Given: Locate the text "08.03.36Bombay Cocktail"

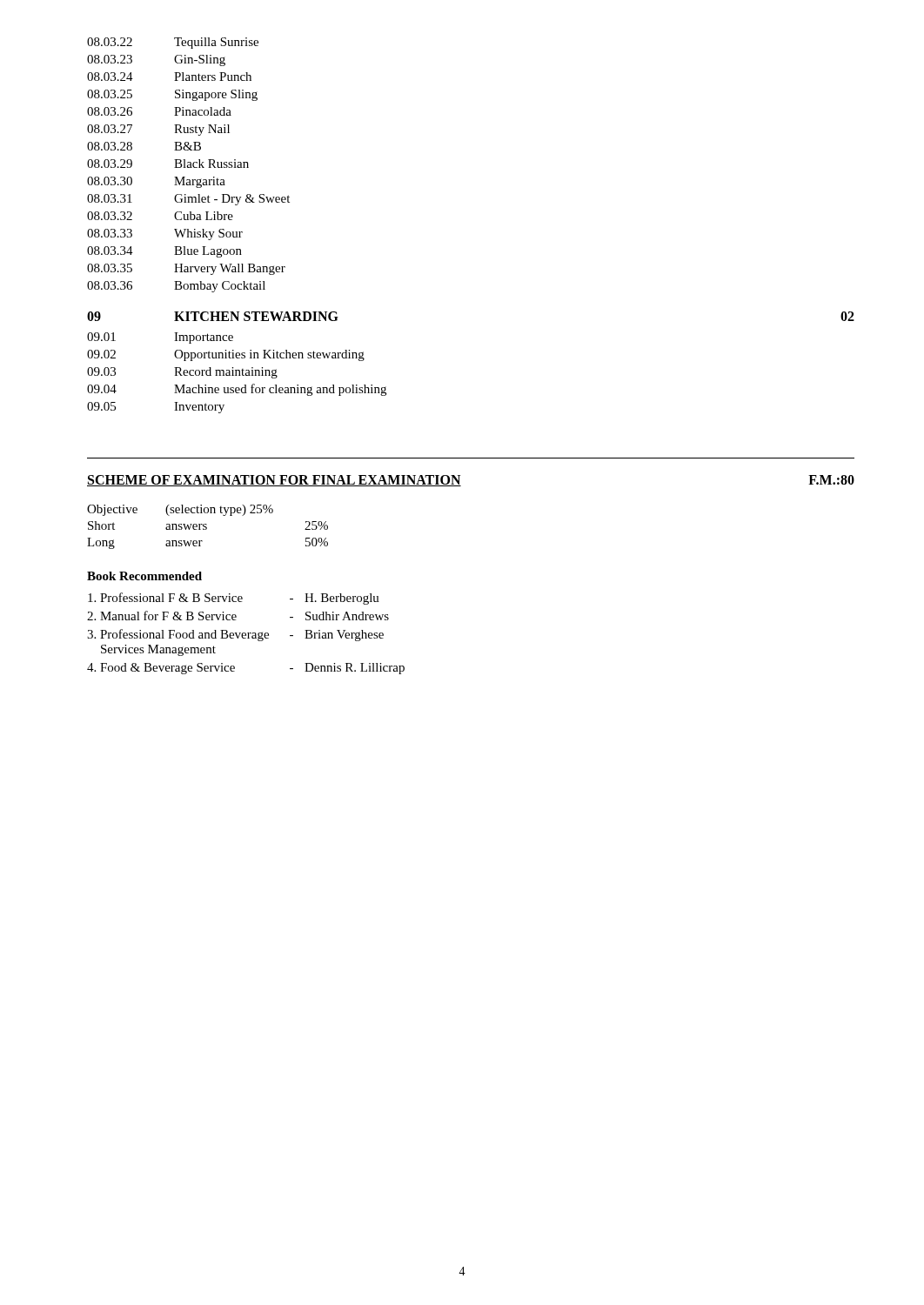Looking at the screenshot, I should pyautogui.click(x=176, y=287).
